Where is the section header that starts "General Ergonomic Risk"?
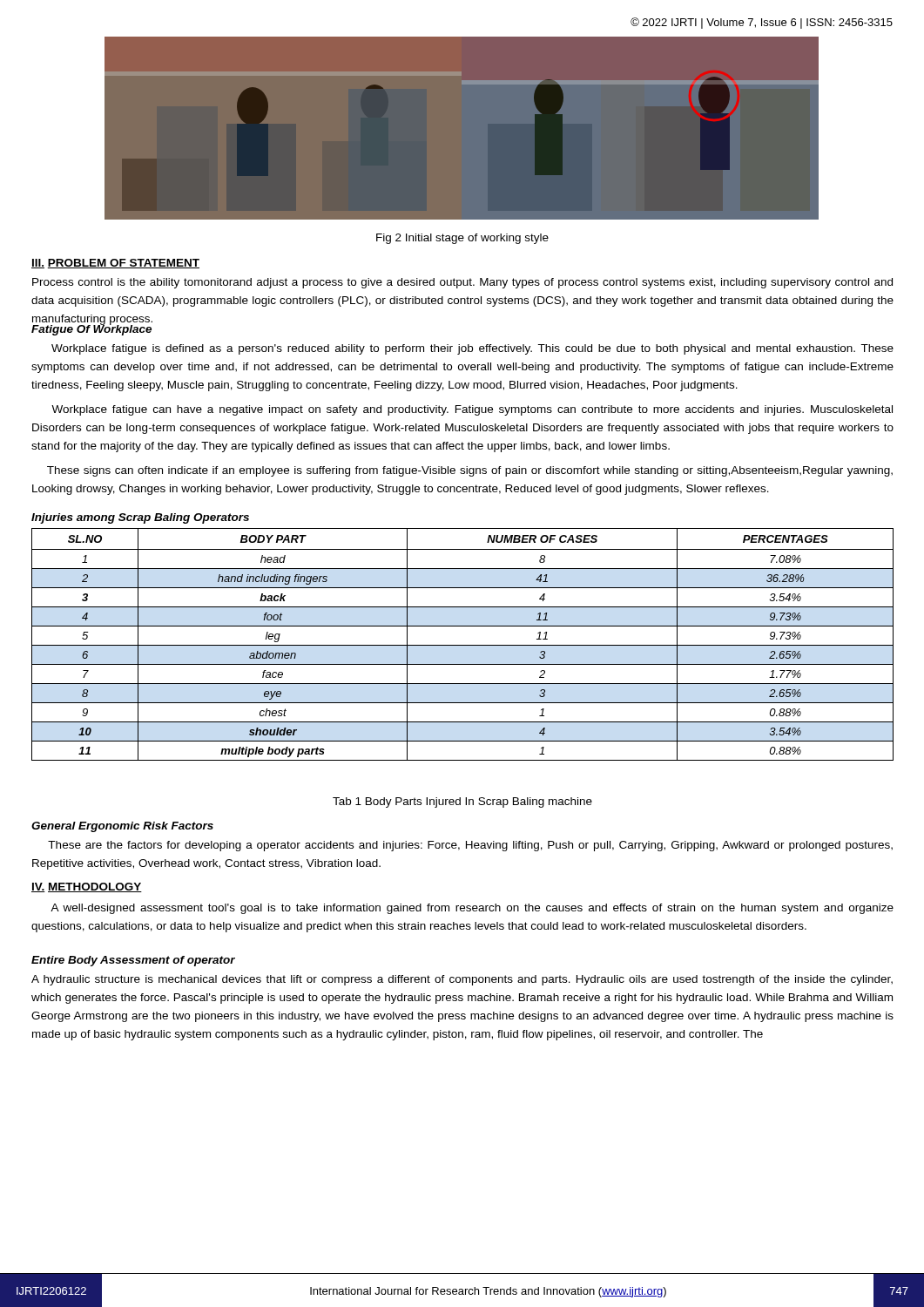Screen dimensions: 1307x924 pyautogui.click(x=122, y=826)
